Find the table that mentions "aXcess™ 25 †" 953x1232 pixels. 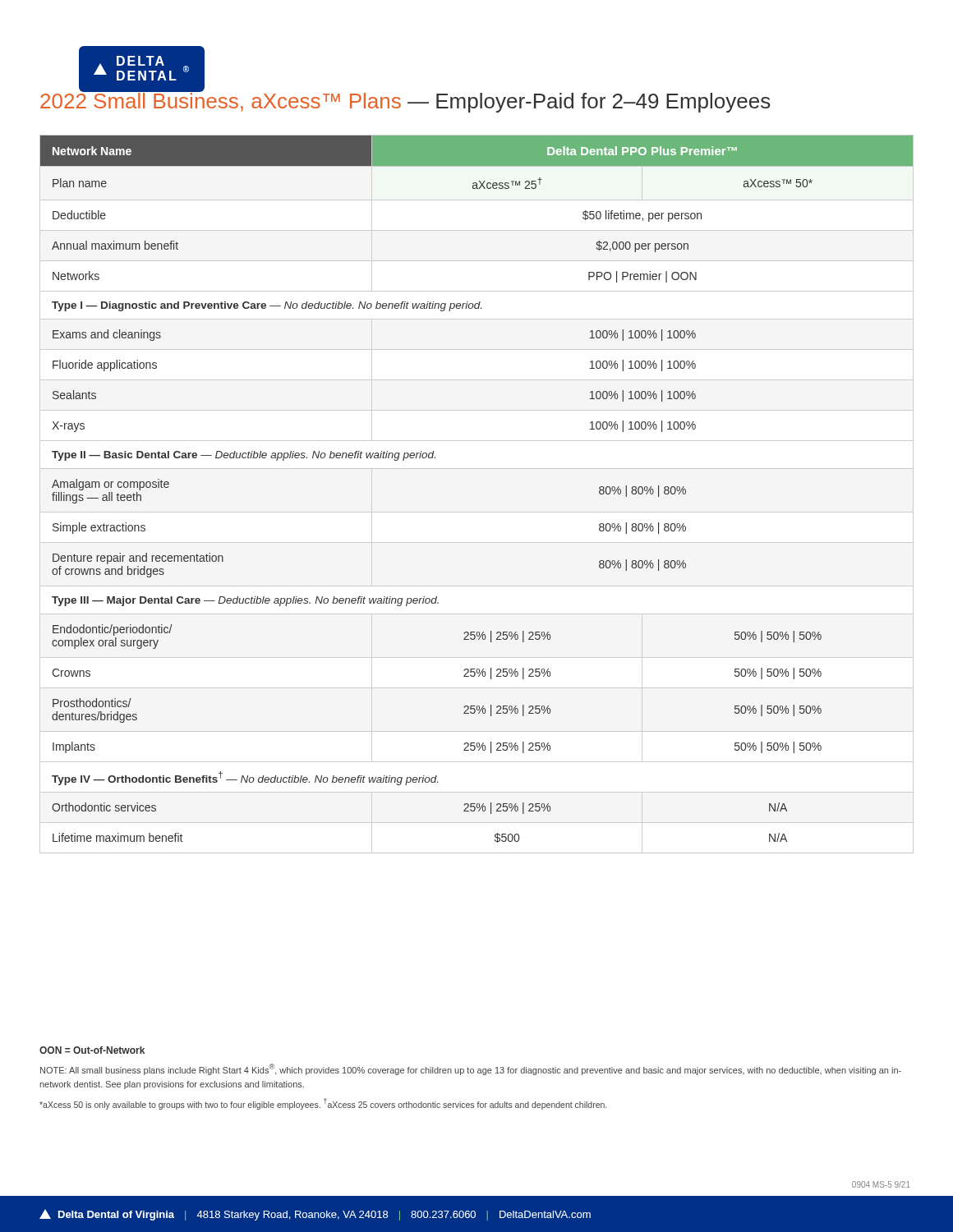(476, 494)
